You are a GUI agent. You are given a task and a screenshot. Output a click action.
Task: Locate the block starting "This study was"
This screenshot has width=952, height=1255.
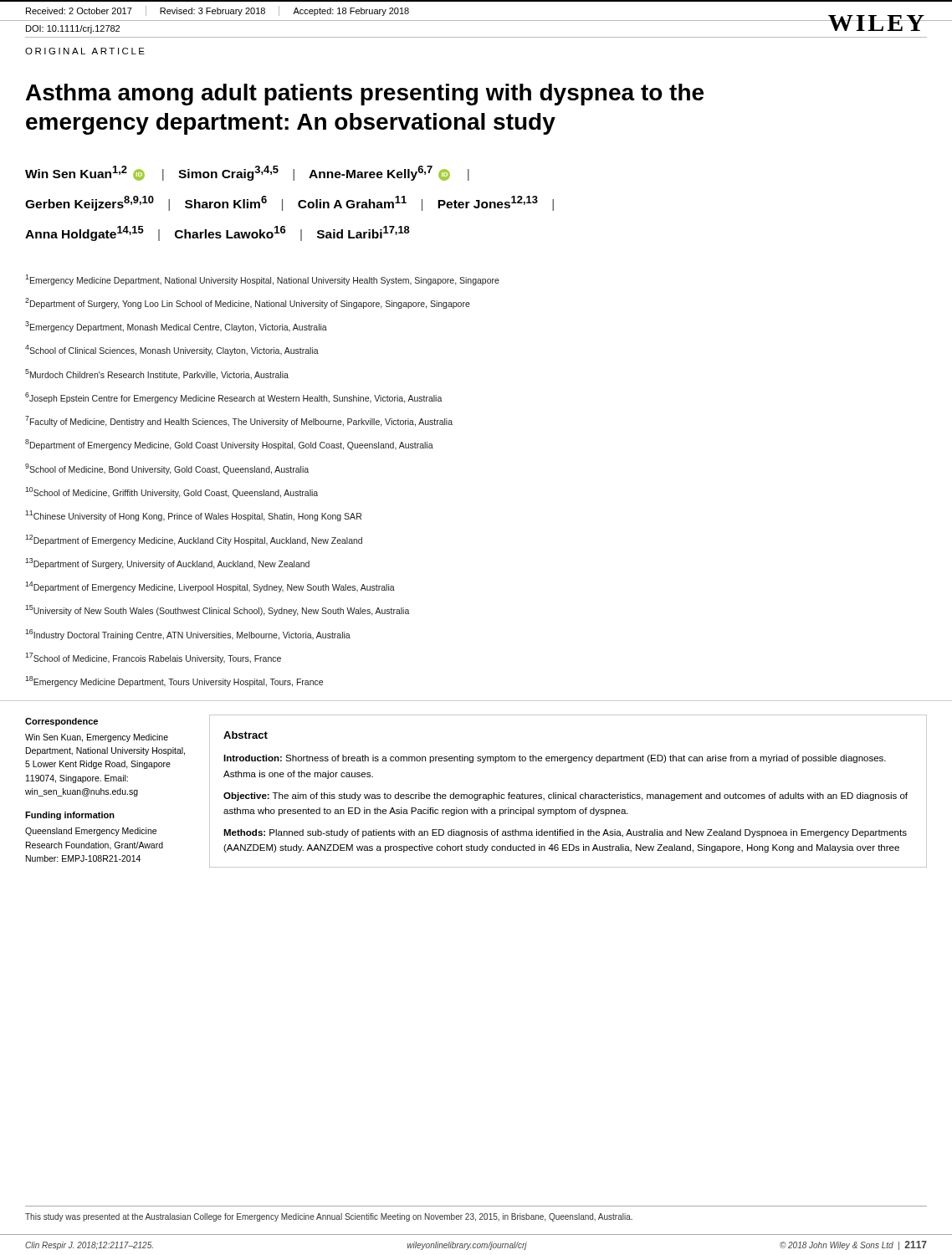point(329,1217)
